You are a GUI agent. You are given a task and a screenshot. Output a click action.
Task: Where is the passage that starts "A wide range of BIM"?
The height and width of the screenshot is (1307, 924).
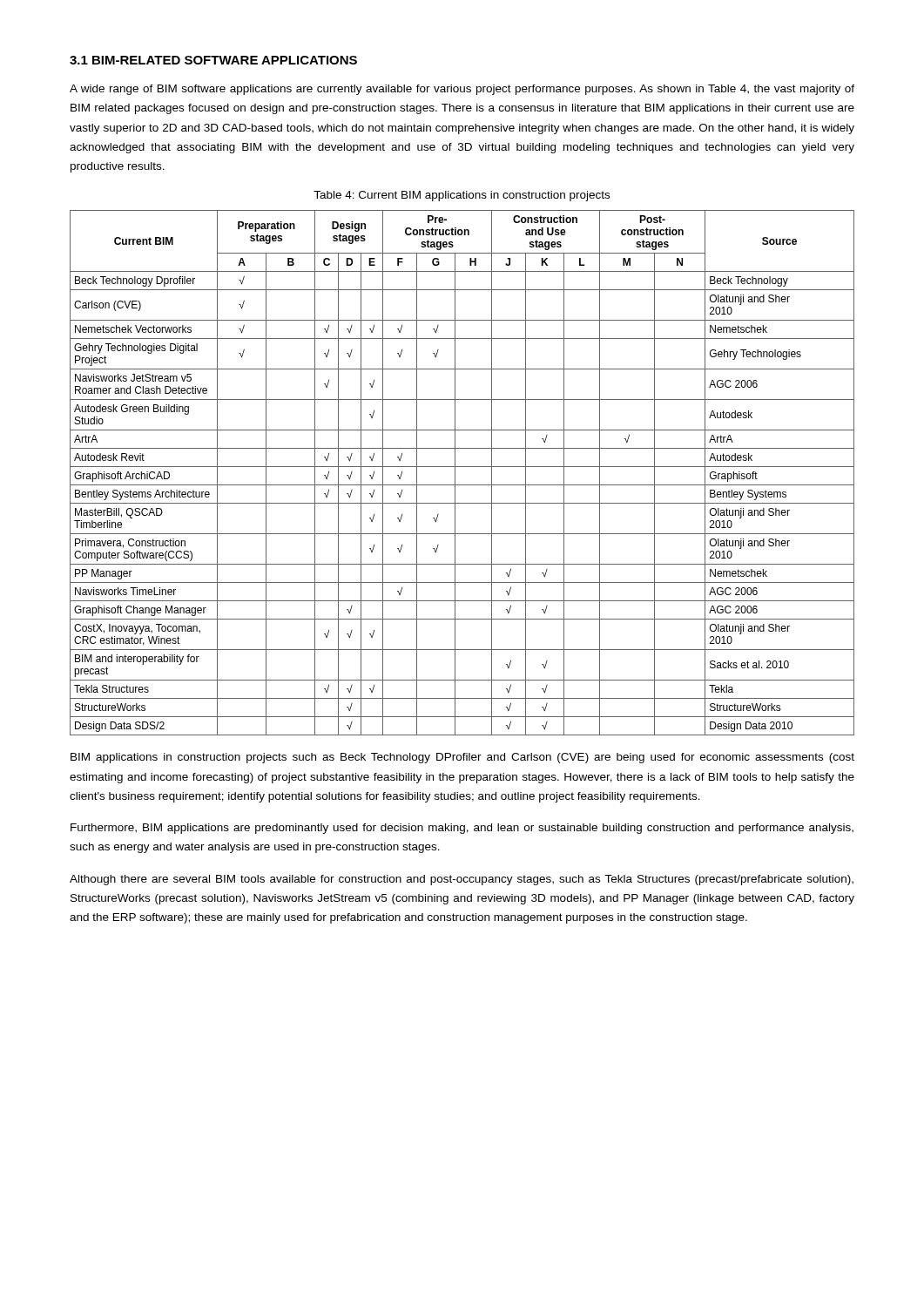click(462, 127)
